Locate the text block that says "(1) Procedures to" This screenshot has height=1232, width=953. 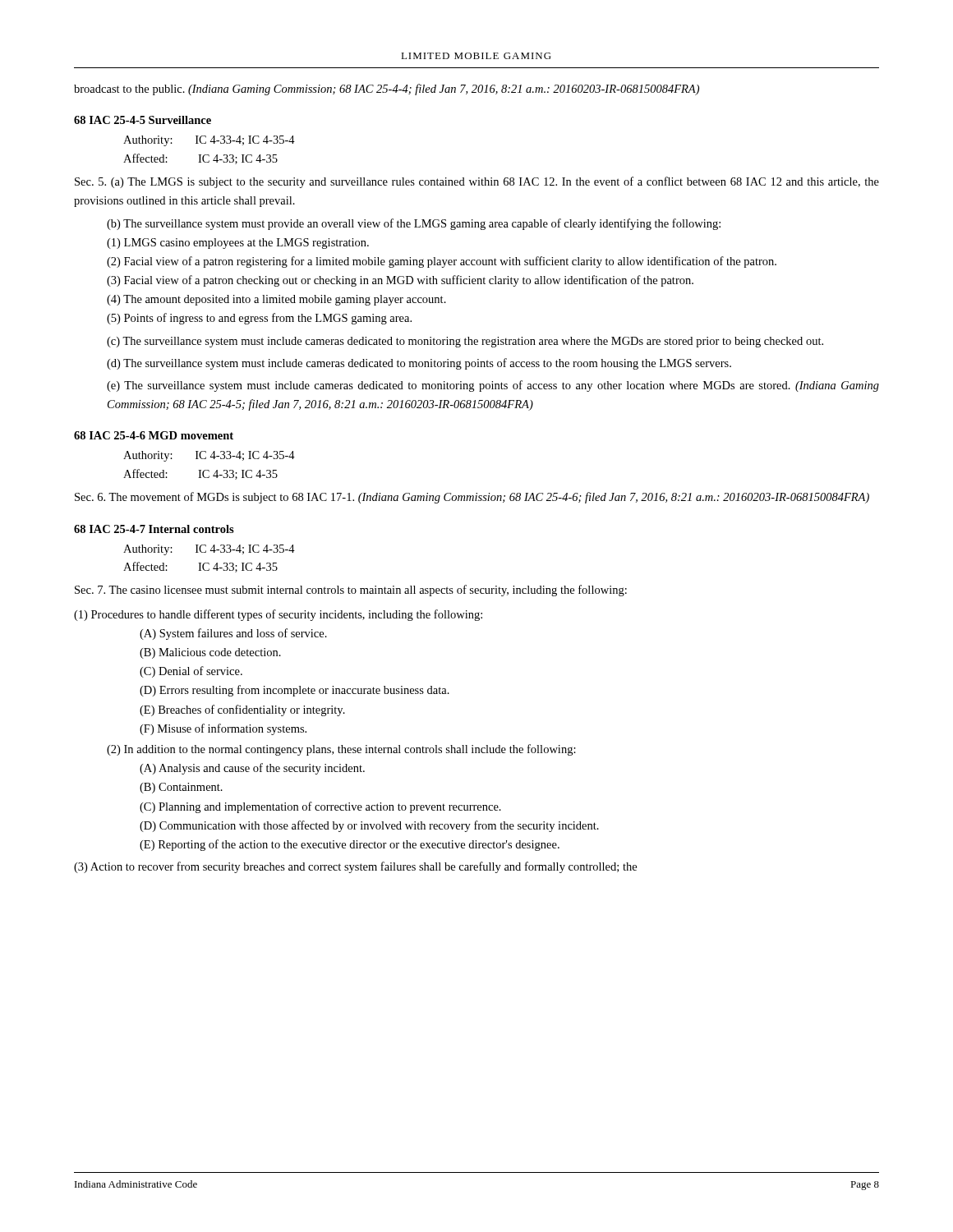tap(279, 614)
